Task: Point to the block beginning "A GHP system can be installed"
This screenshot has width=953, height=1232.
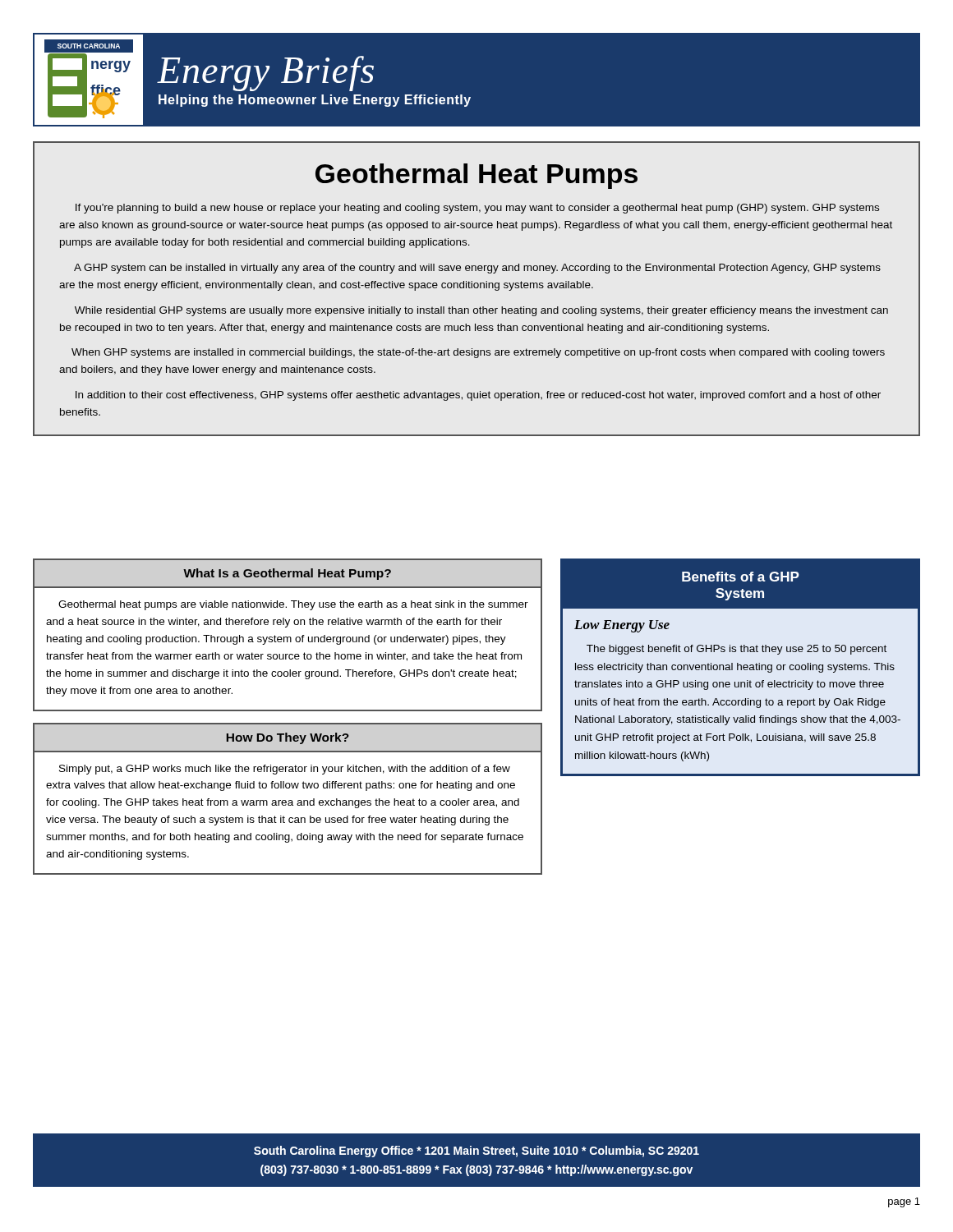Action: click(470, 276)
